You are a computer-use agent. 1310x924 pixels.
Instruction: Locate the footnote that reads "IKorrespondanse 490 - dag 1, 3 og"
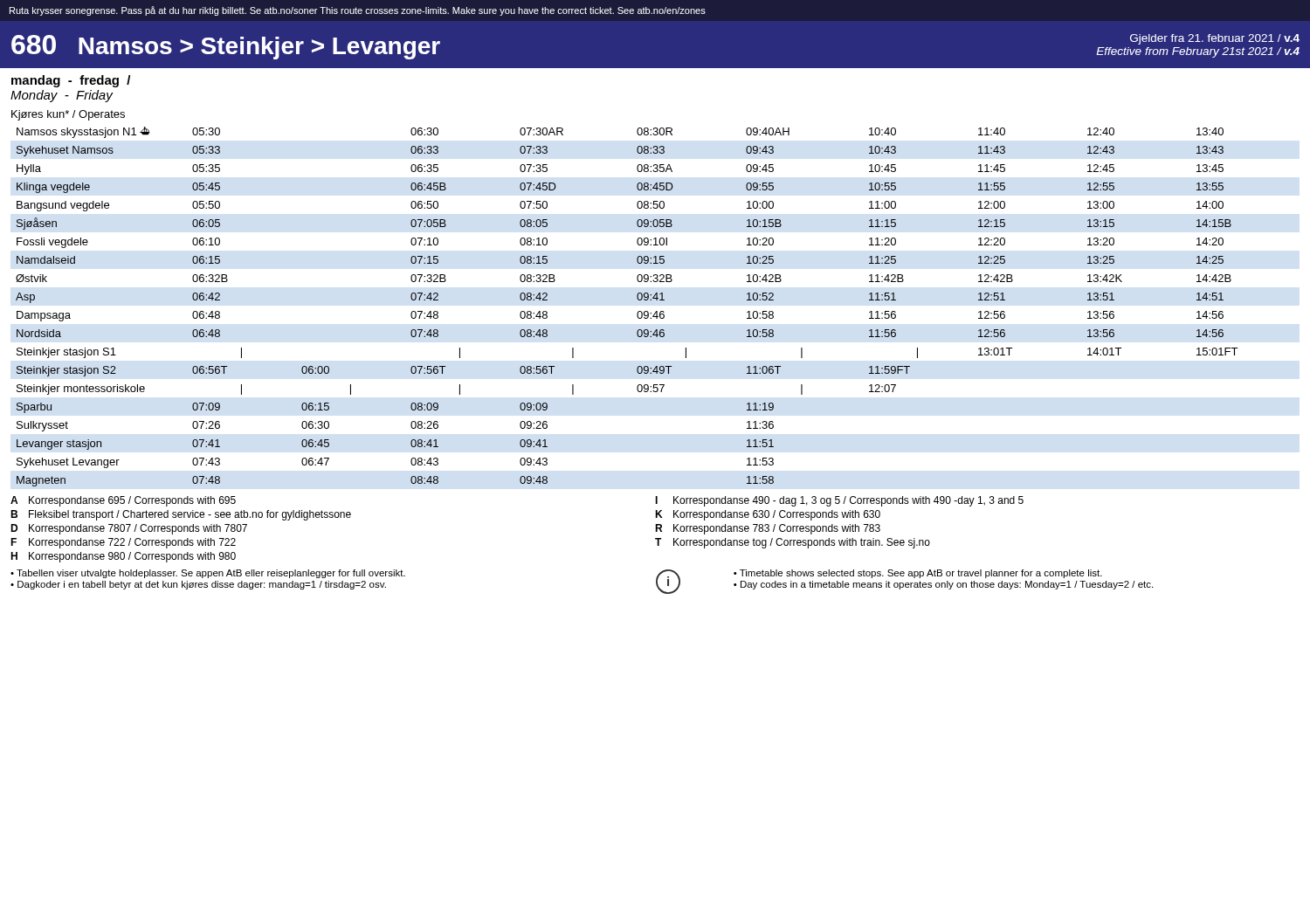pyautogui.click(x=839, y=500)
